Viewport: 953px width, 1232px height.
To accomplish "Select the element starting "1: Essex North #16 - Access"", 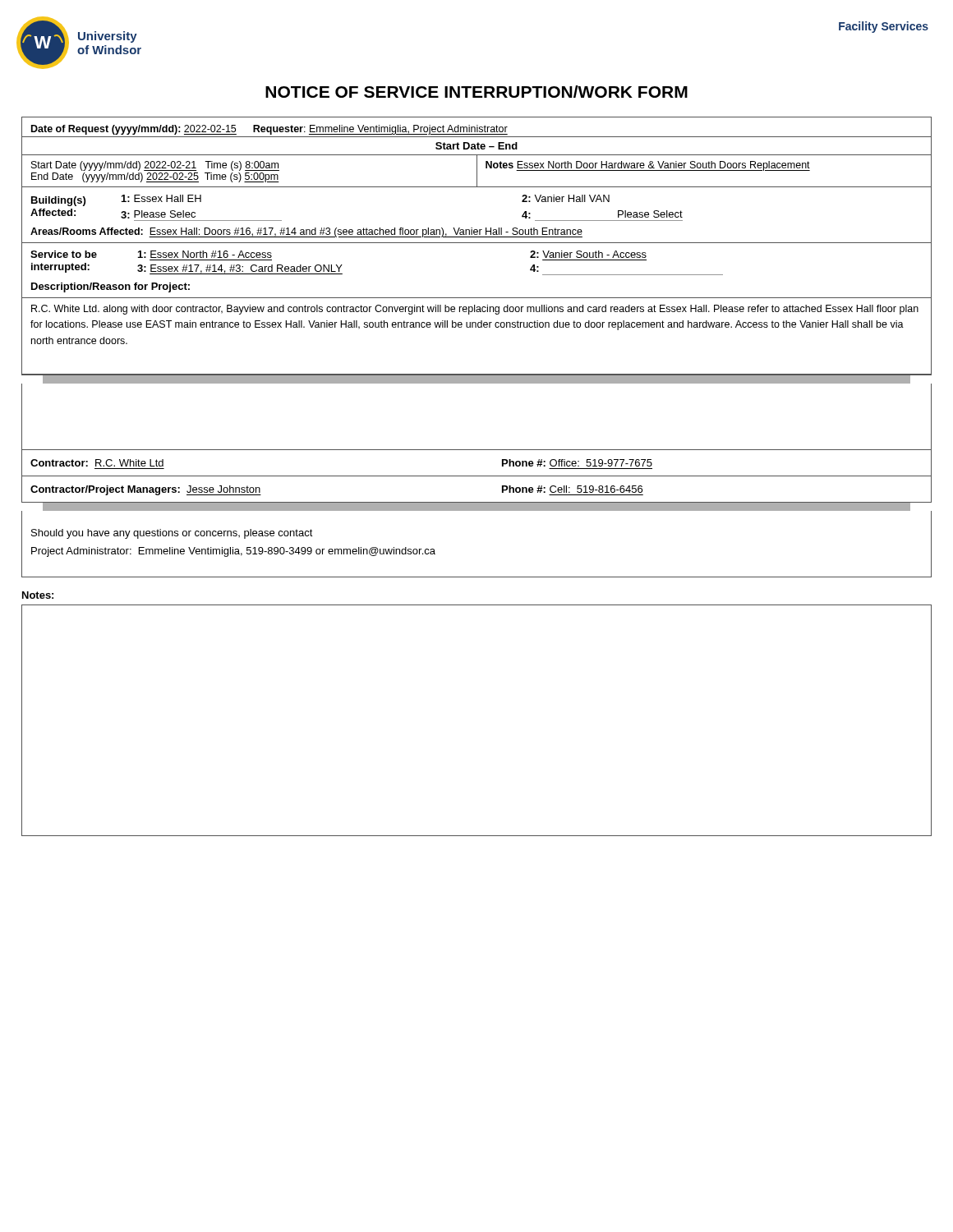I will [205, 254].
